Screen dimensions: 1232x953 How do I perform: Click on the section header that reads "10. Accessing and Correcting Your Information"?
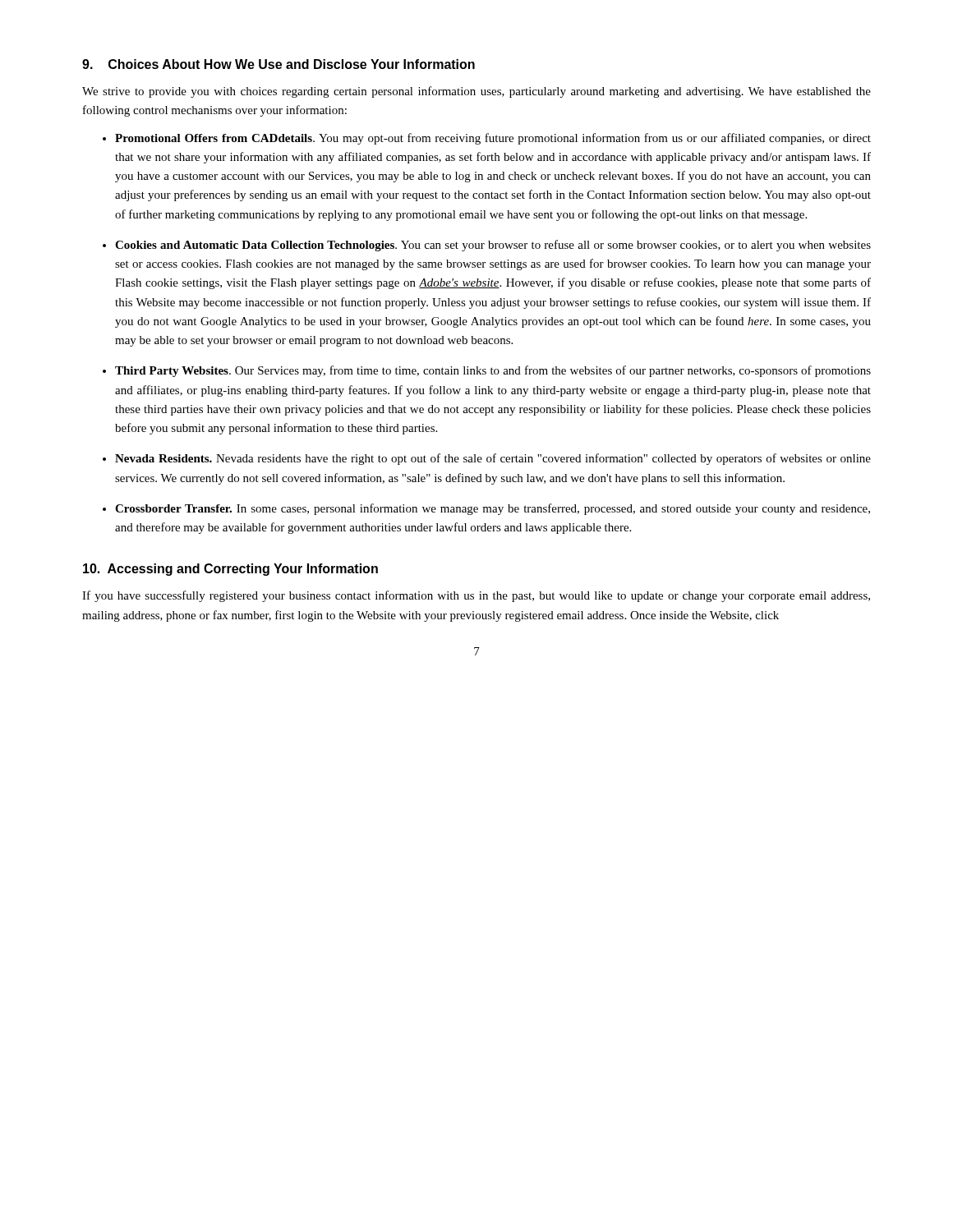230,569
